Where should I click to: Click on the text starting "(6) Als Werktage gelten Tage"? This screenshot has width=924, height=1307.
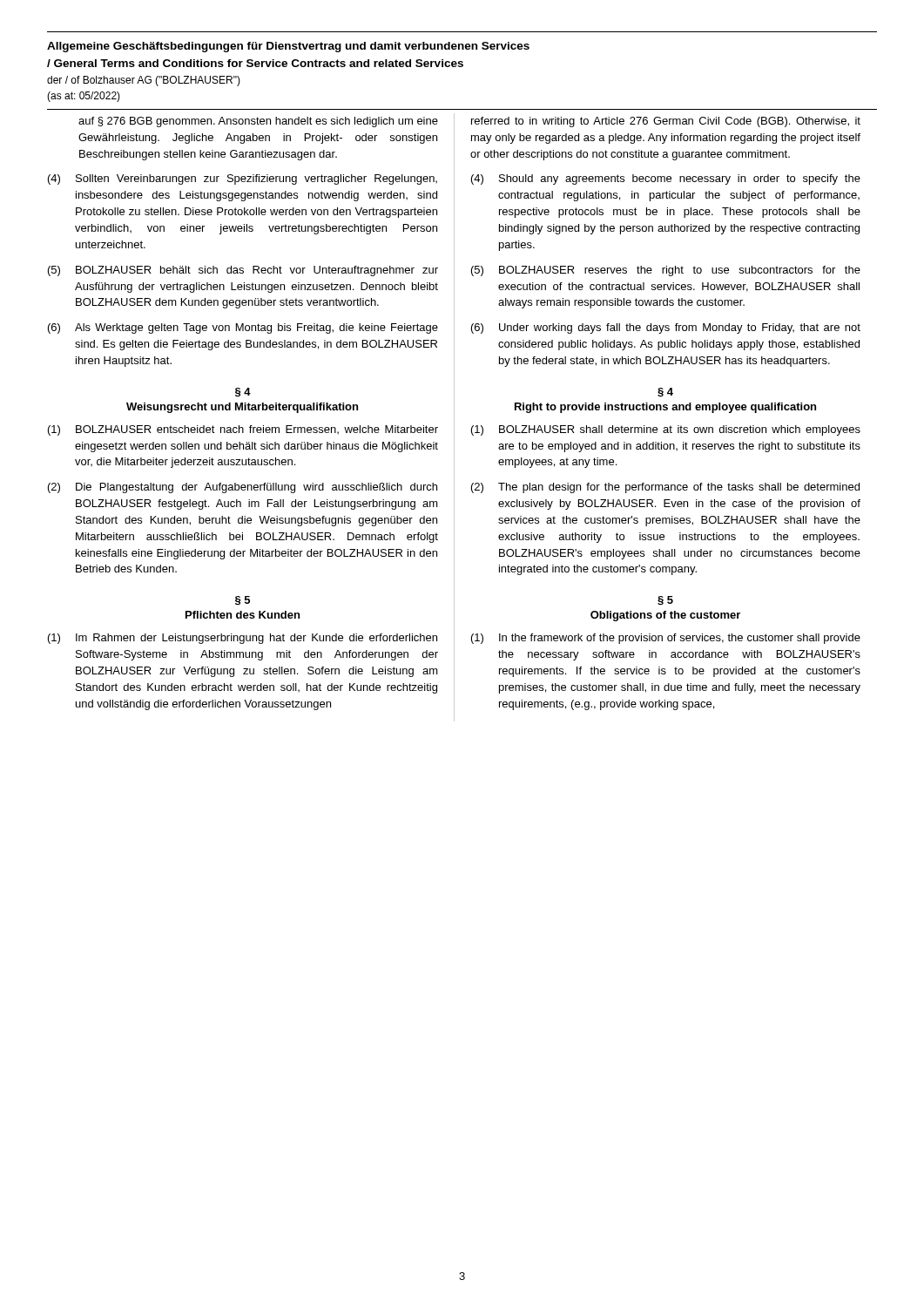click(243, 345)
